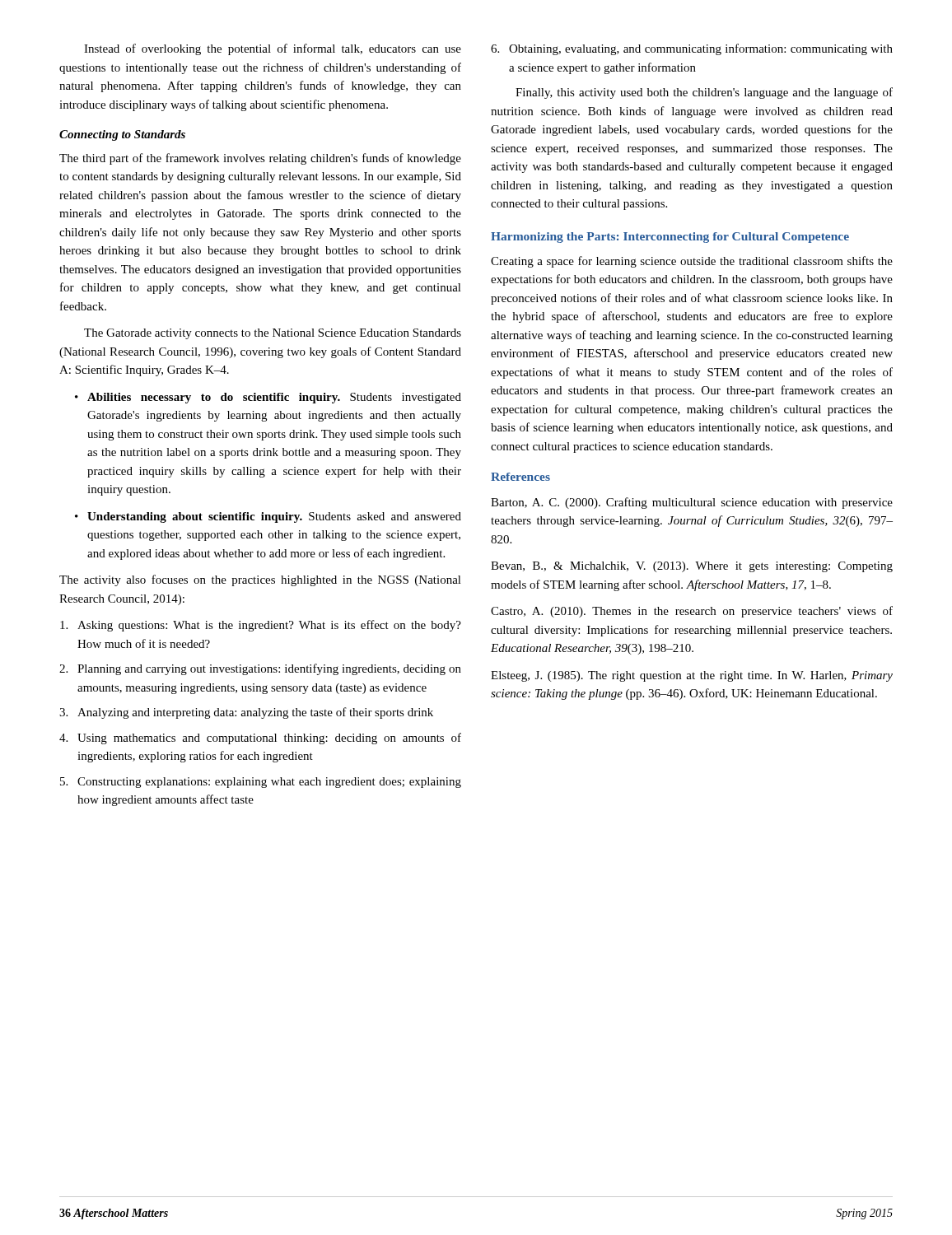Locate the text starting "3.Analyzing and interpreting data: analyzing the taste"

point(260,712)
